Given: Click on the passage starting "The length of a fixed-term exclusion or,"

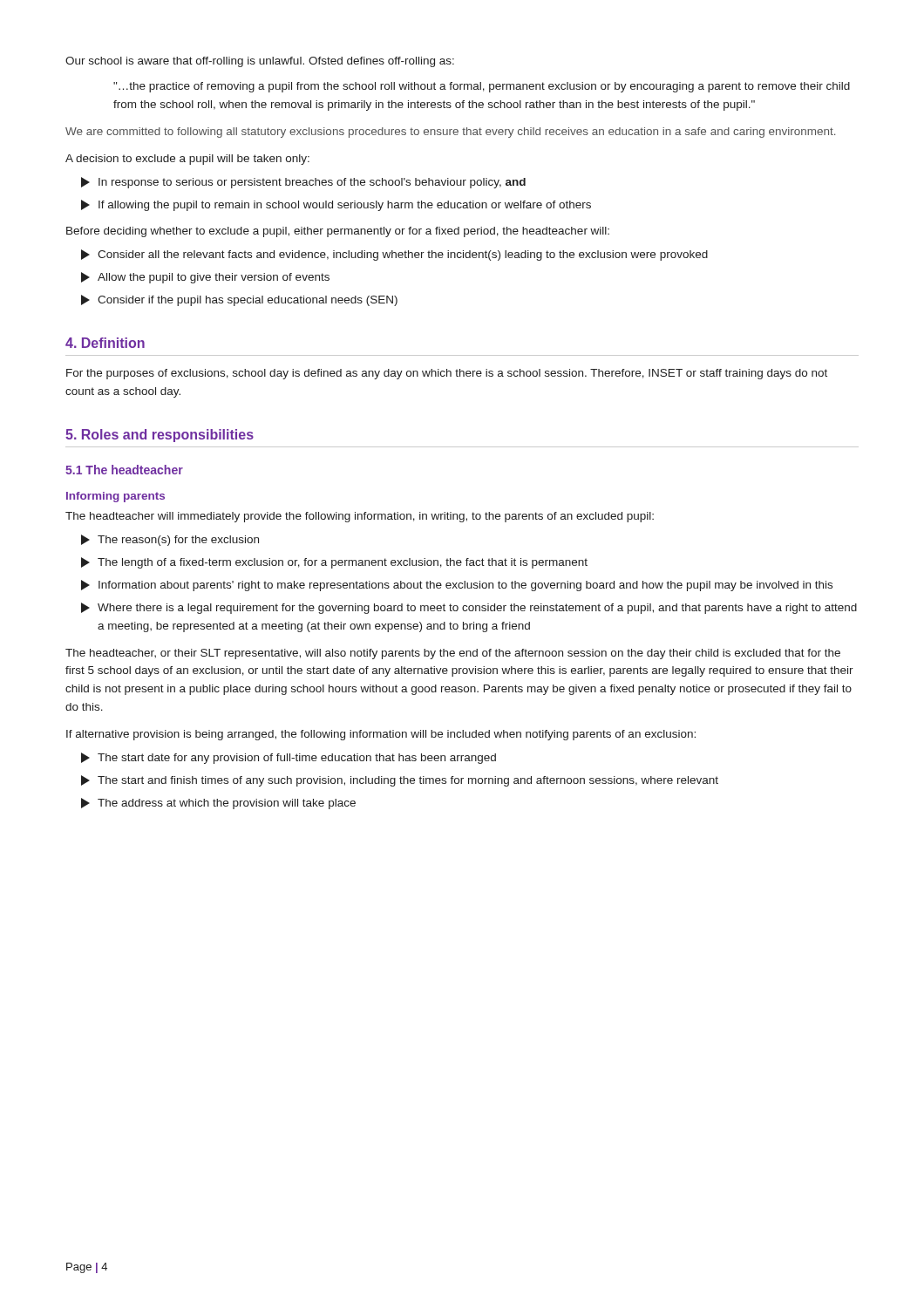Looking at the screenshot, I should (334, 563).
